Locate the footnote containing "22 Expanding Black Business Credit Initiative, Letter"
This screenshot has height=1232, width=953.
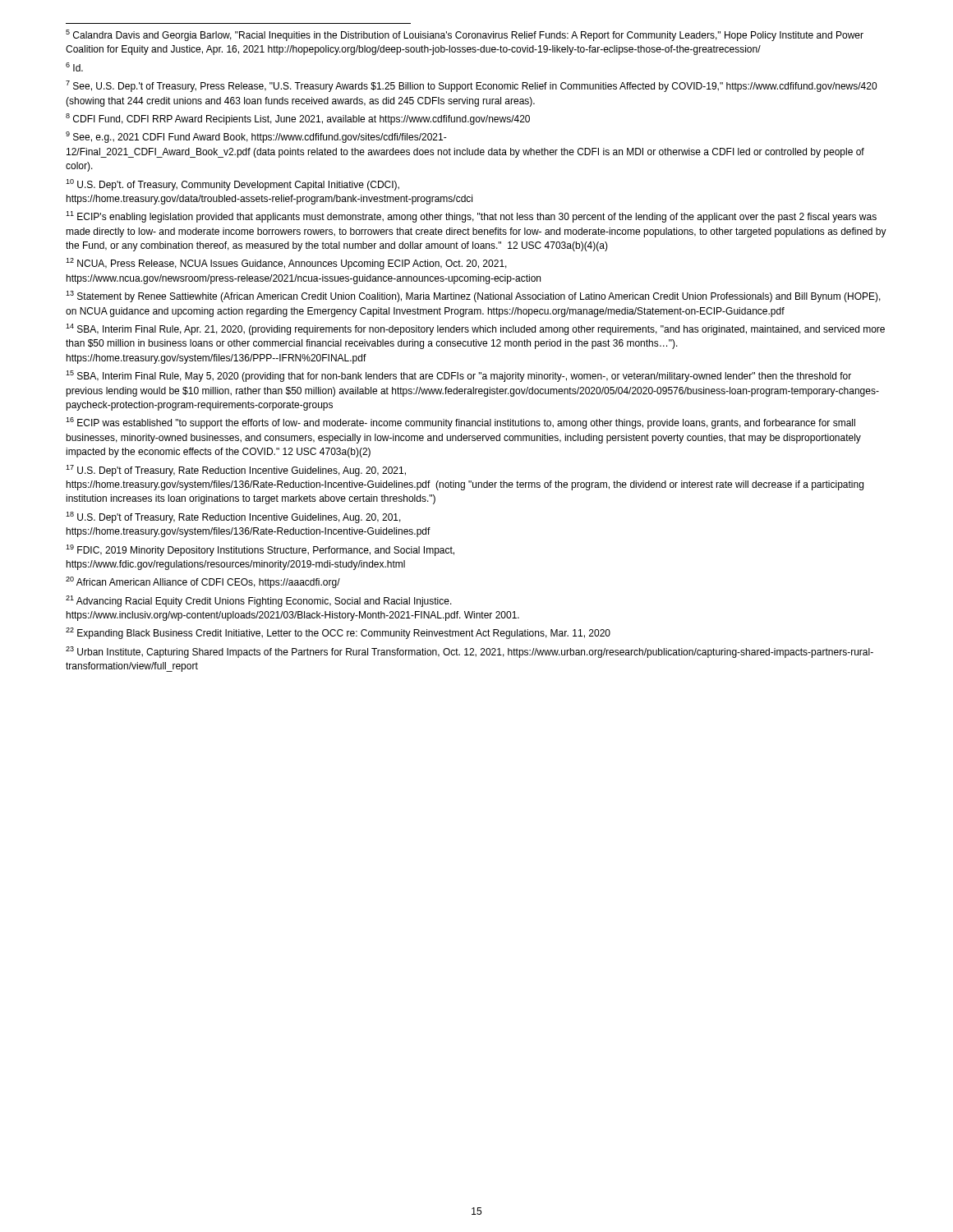pos(338,633)
